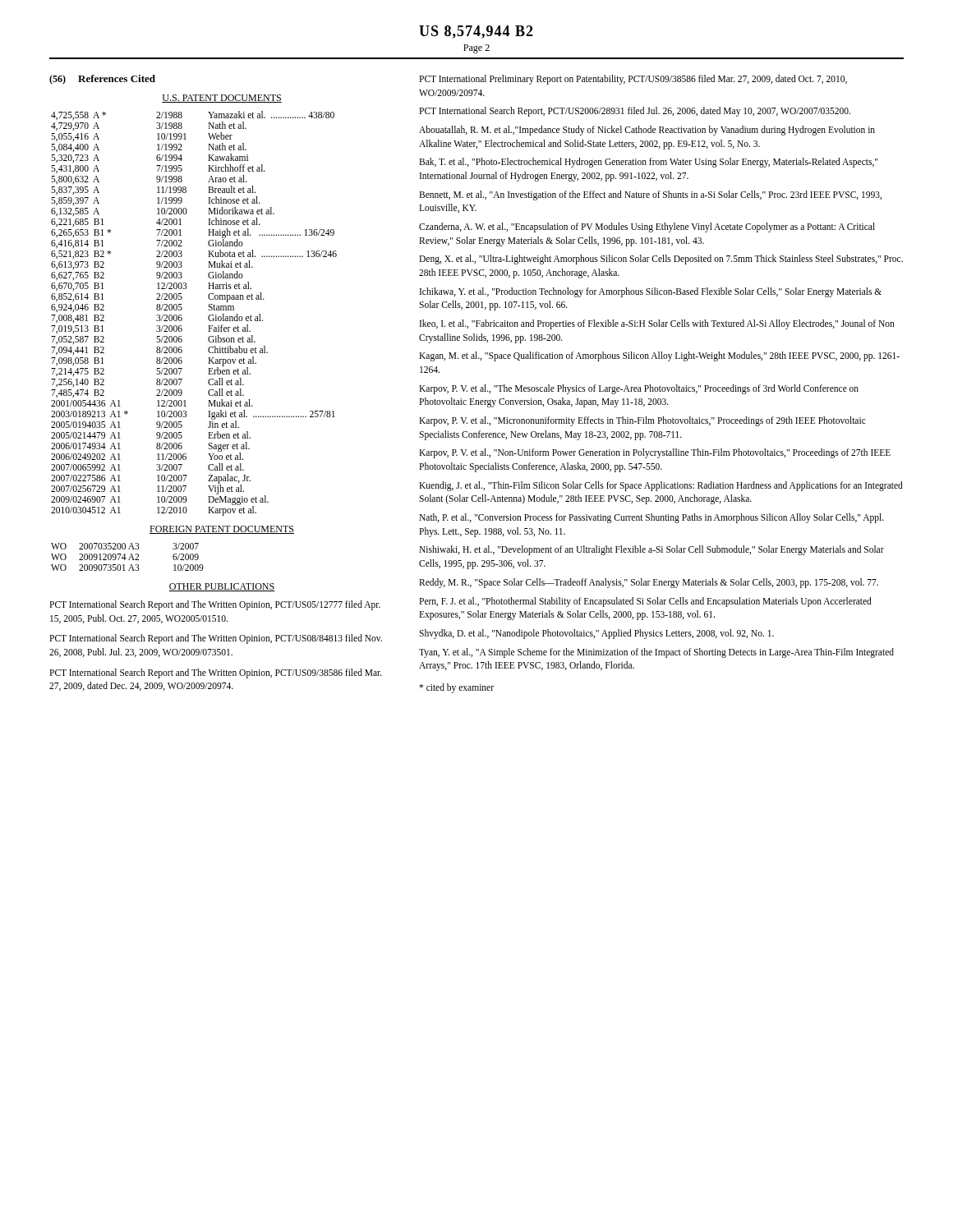The height and width of the screenshot is (1232, 953).
Task: Click on the text block that says "Bak, T. et"
Action: pyautogui.click(x=649, y=169)
